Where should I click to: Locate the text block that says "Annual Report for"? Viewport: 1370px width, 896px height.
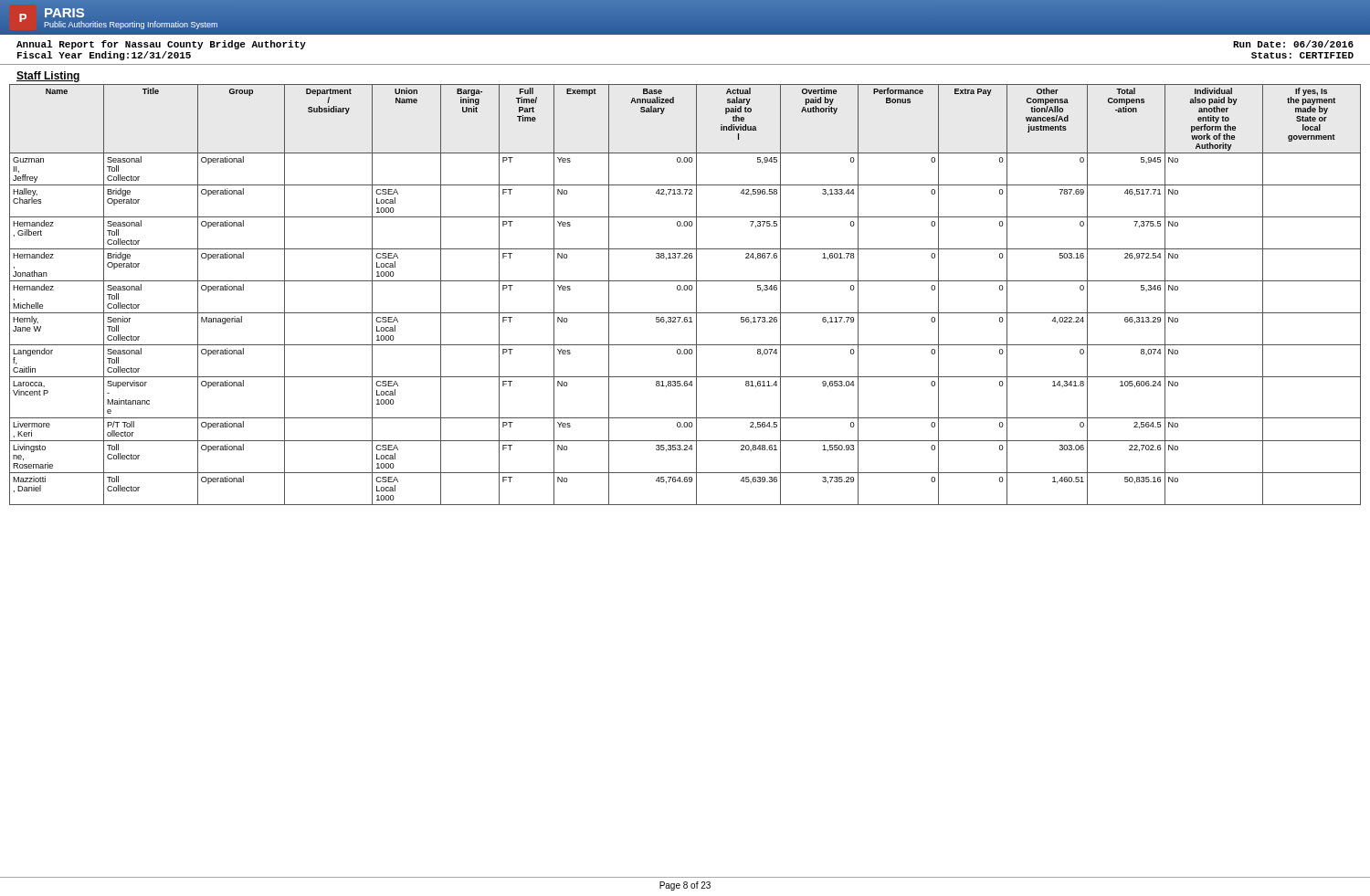pyautogui.click(x=156, y=44)
